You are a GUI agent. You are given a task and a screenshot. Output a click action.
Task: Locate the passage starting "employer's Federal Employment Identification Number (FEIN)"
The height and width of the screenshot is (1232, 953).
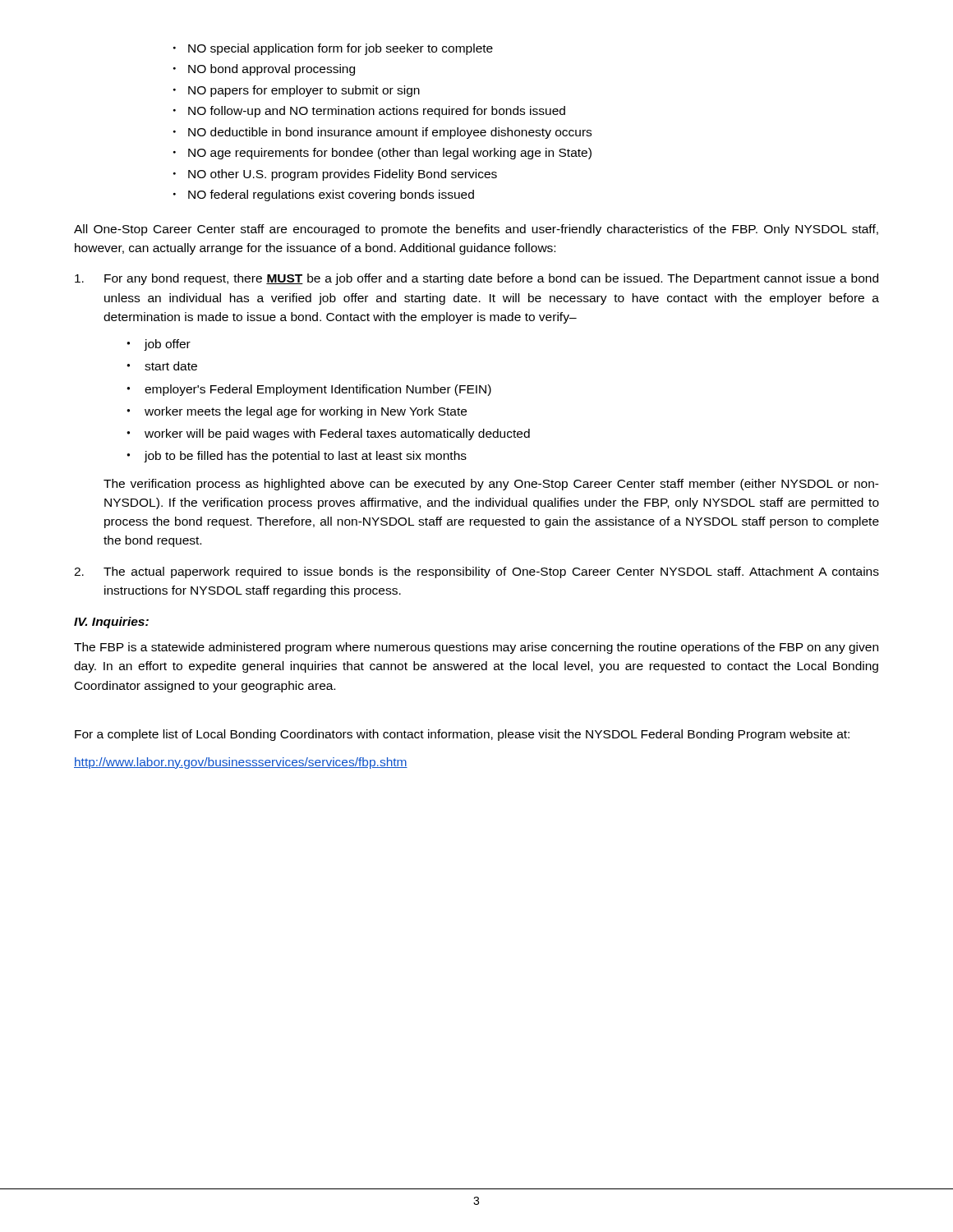pyautogui.click(x=309, y=390)
